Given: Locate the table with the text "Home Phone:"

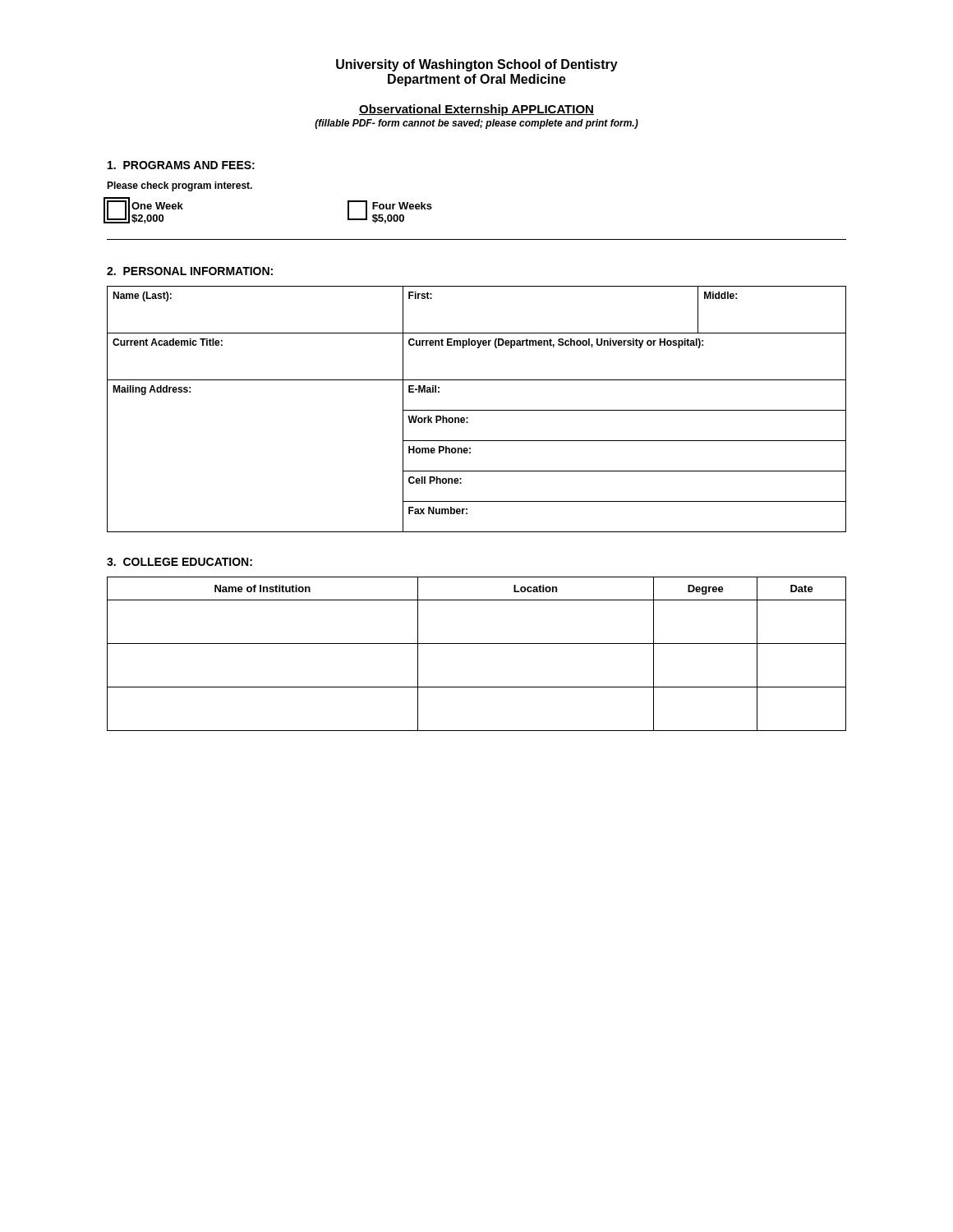Looking at the screenshot, I should 476,409.
